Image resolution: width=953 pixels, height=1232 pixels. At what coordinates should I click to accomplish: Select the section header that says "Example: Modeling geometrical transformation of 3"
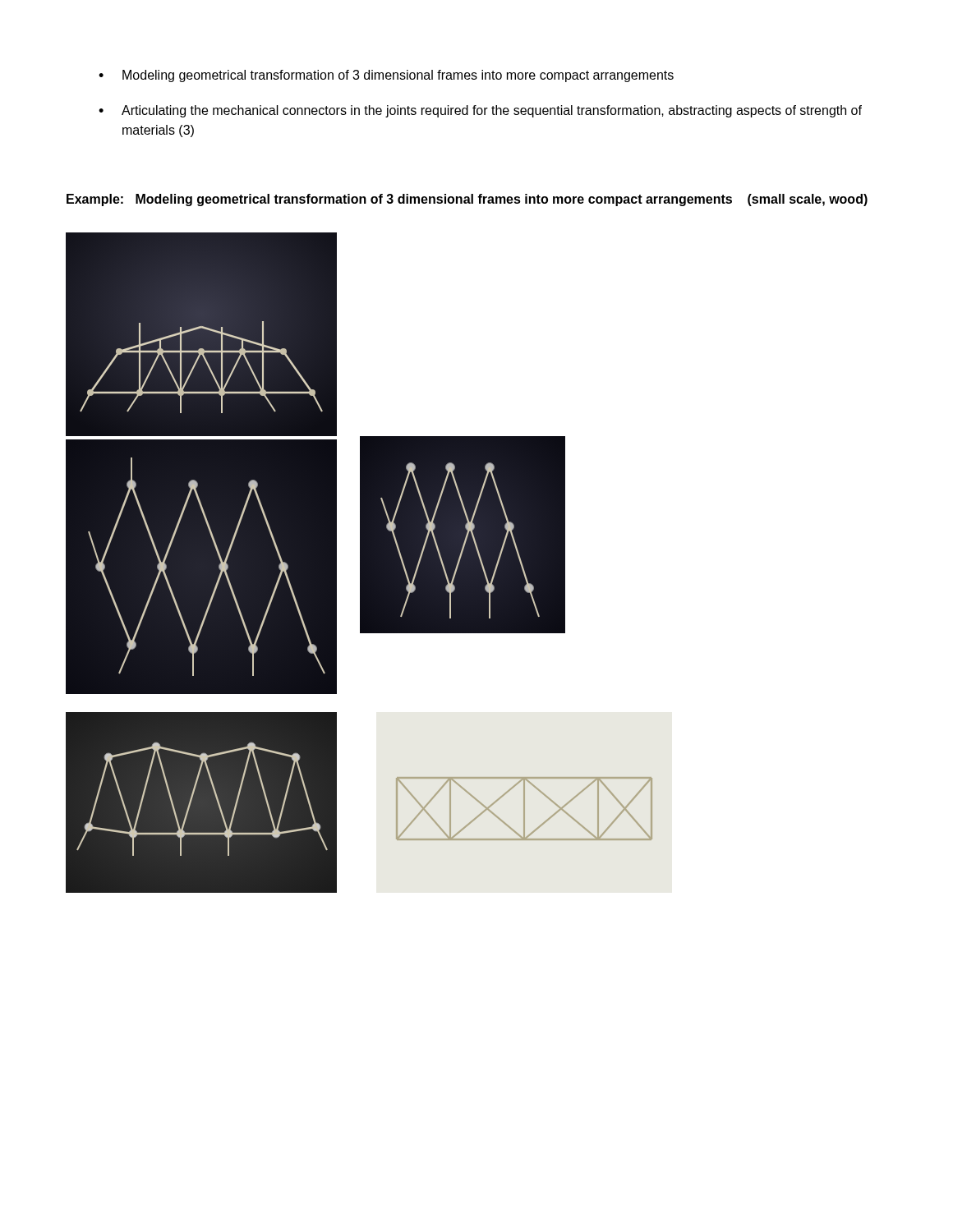467,199
